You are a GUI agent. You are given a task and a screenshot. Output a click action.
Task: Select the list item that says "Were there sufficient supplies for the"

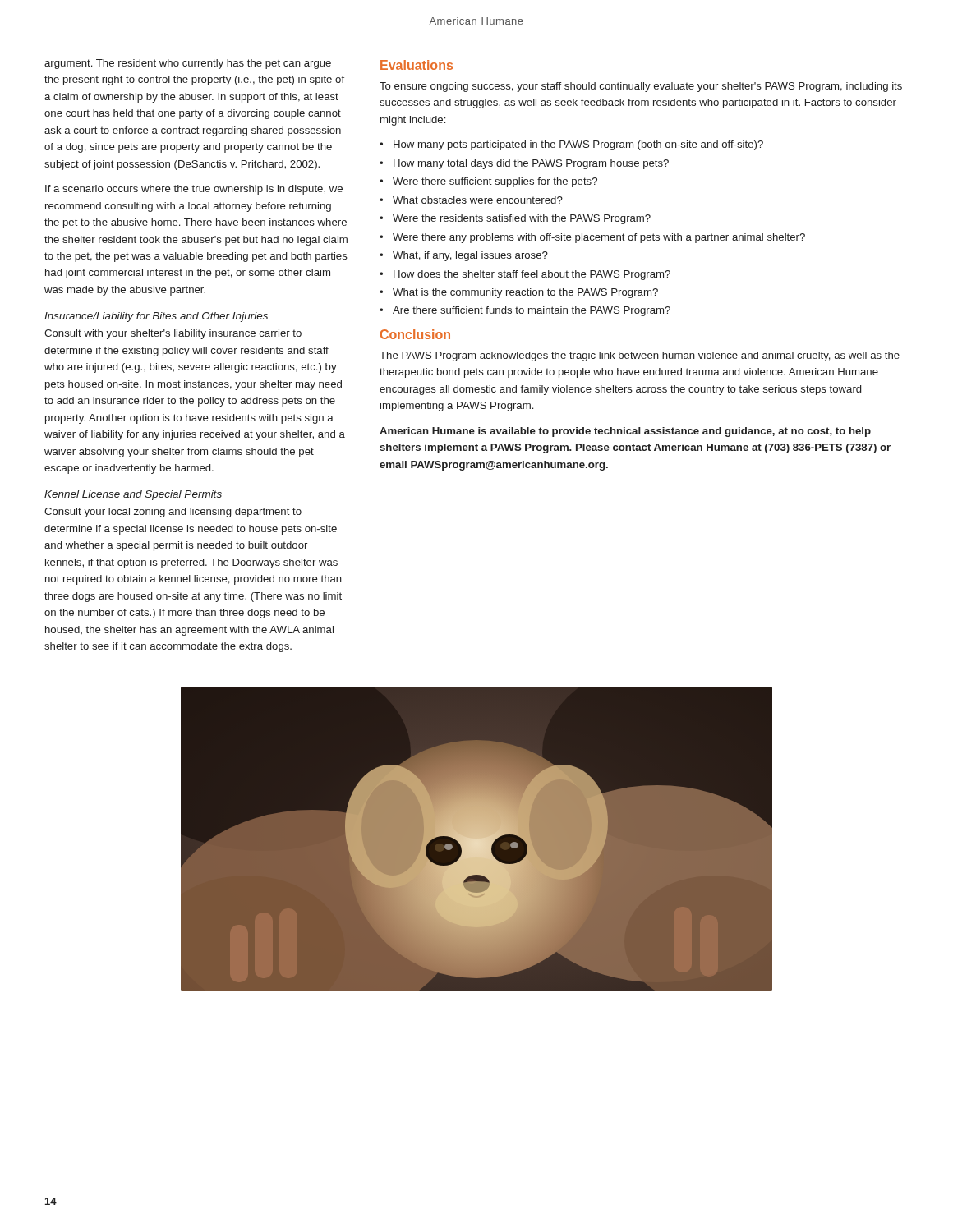pyautogui.click(x=495, y=181)
